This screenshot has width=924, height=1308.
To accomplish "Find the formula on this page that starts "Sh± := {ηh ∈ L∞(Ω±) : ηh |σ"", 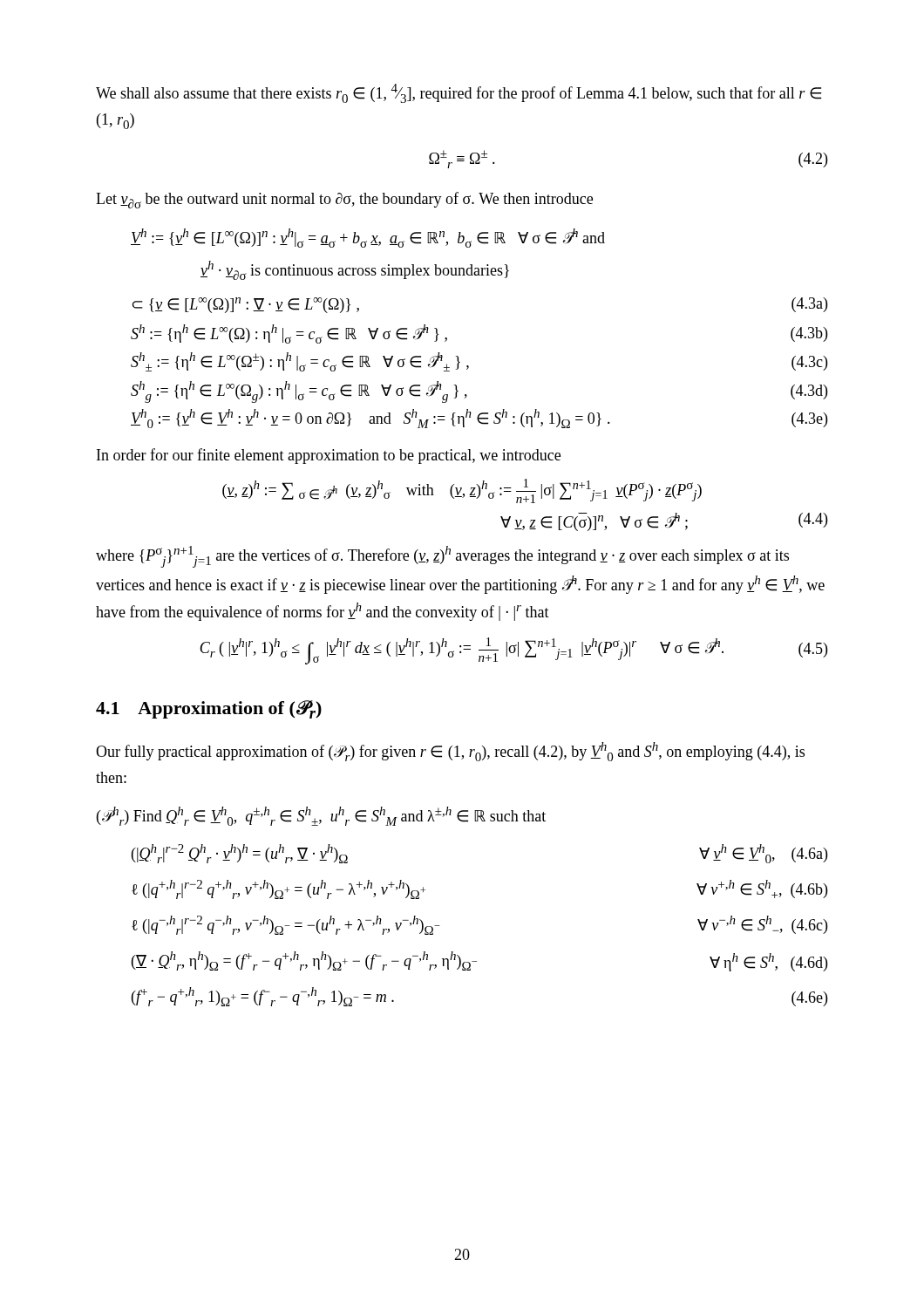I will (479, 362).
